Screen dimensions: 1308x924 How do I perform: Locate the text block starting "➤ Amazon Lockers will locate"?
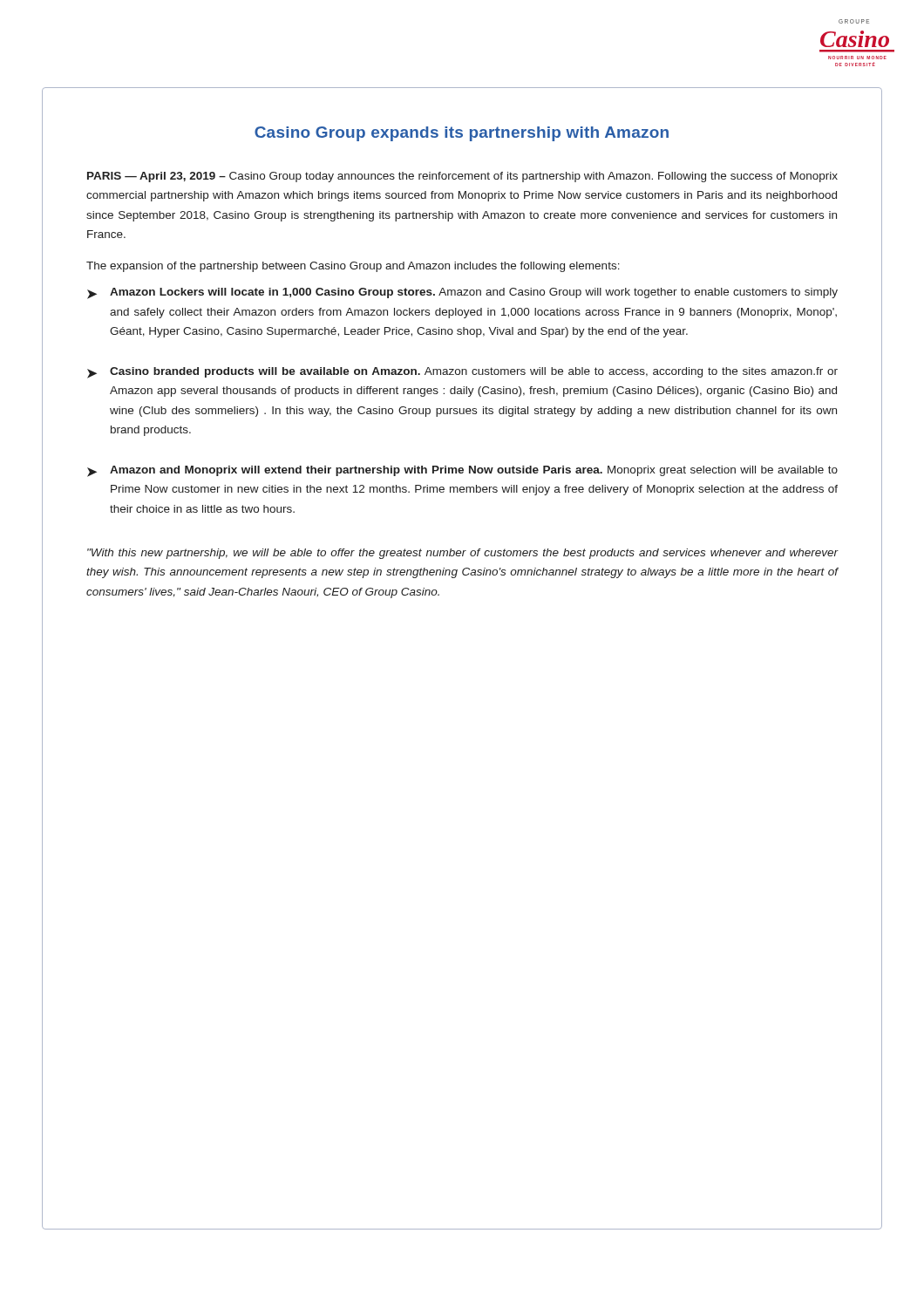click(462, 312)
